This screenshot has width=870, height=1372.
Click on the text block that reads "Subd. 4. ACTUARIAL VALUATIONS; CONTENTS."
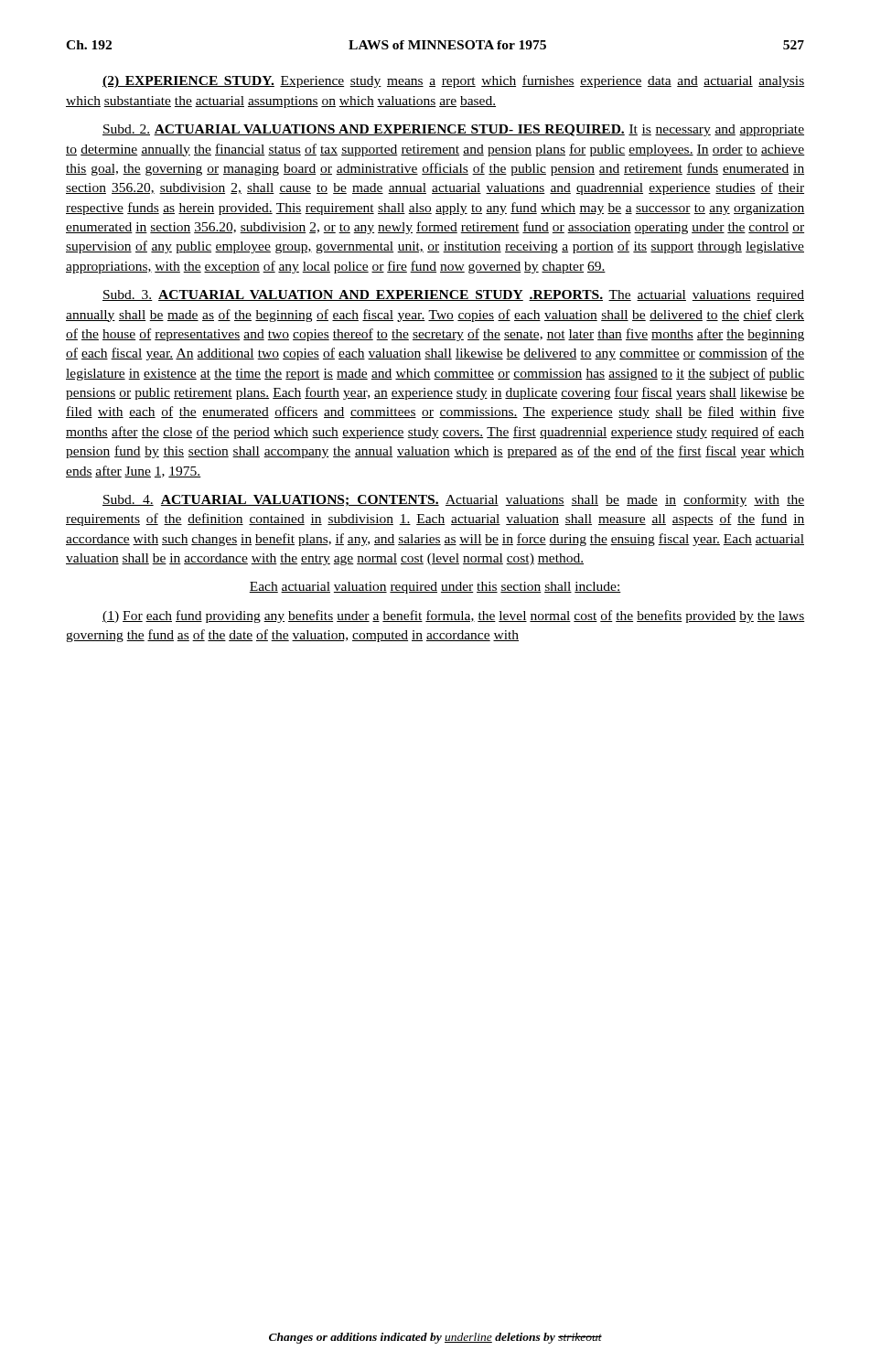pyautogui.click(x=435, y=528)
